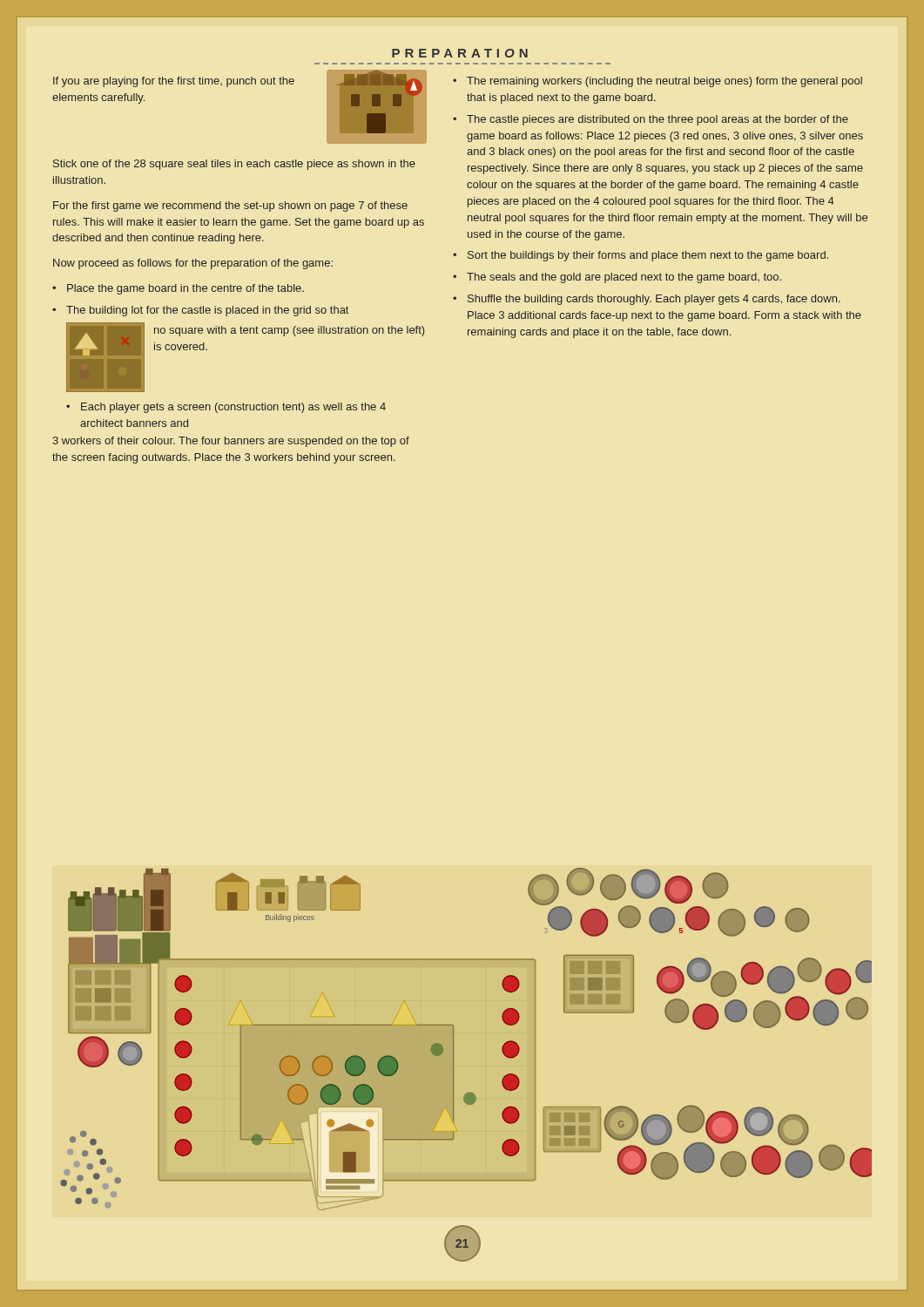Navigate to the region starting "Stick one of the"
Screen dimensions: 1307x924
(234, 172)
